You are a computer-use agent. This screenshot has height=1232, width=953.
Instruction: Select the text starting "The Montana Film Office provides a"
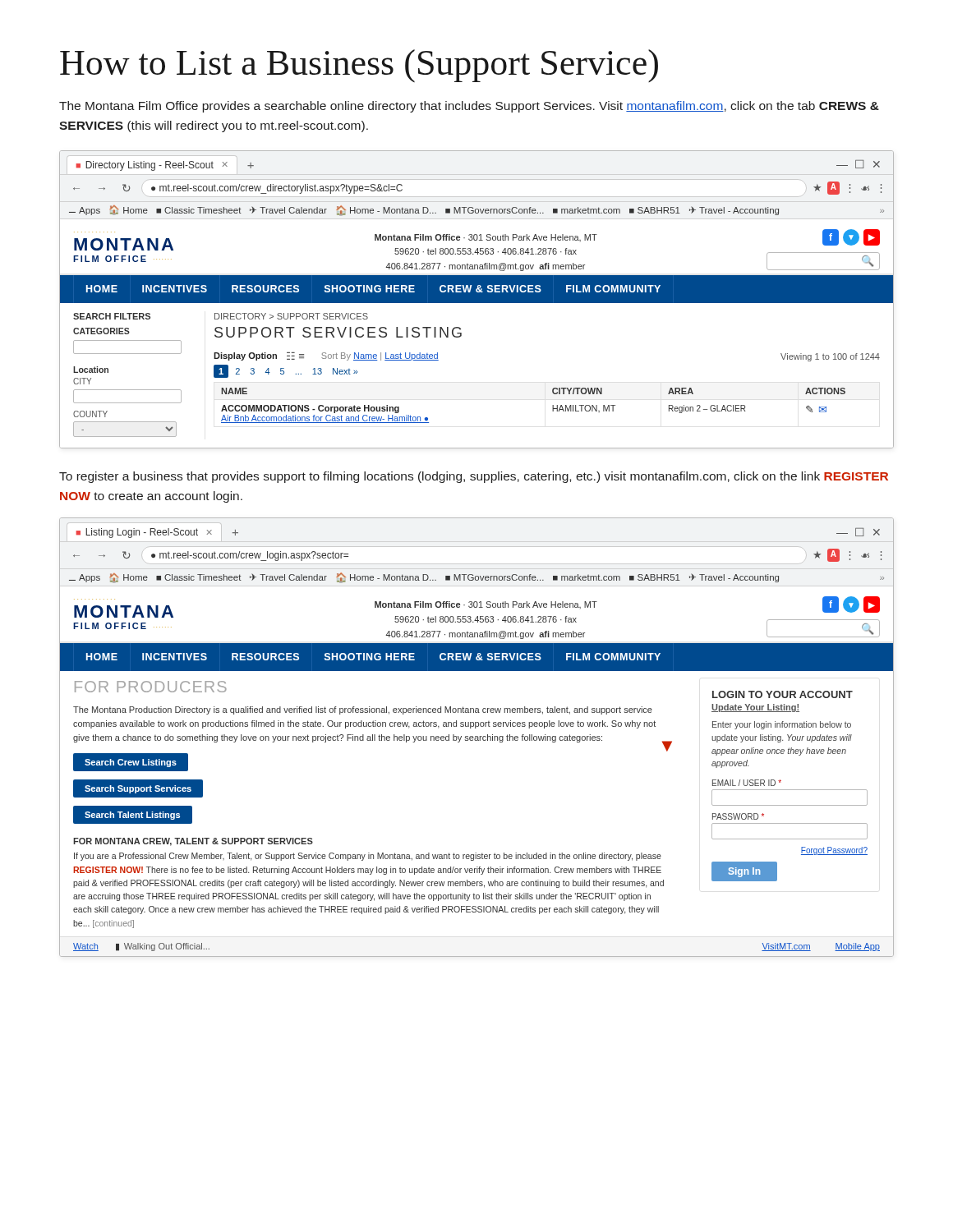pos(476,116)
